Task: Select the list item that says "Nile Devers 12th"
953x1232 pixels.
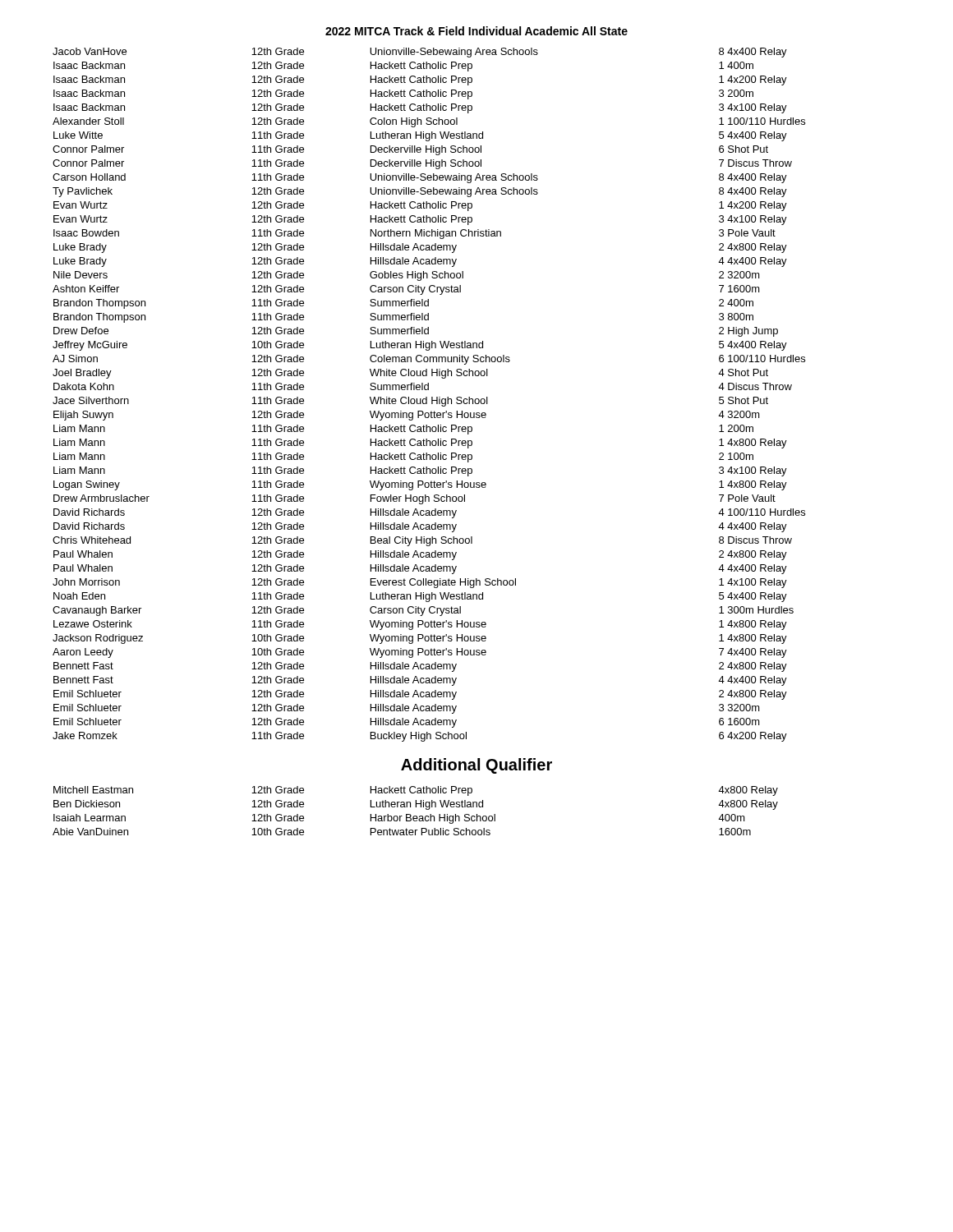Action: pos(407,276)
